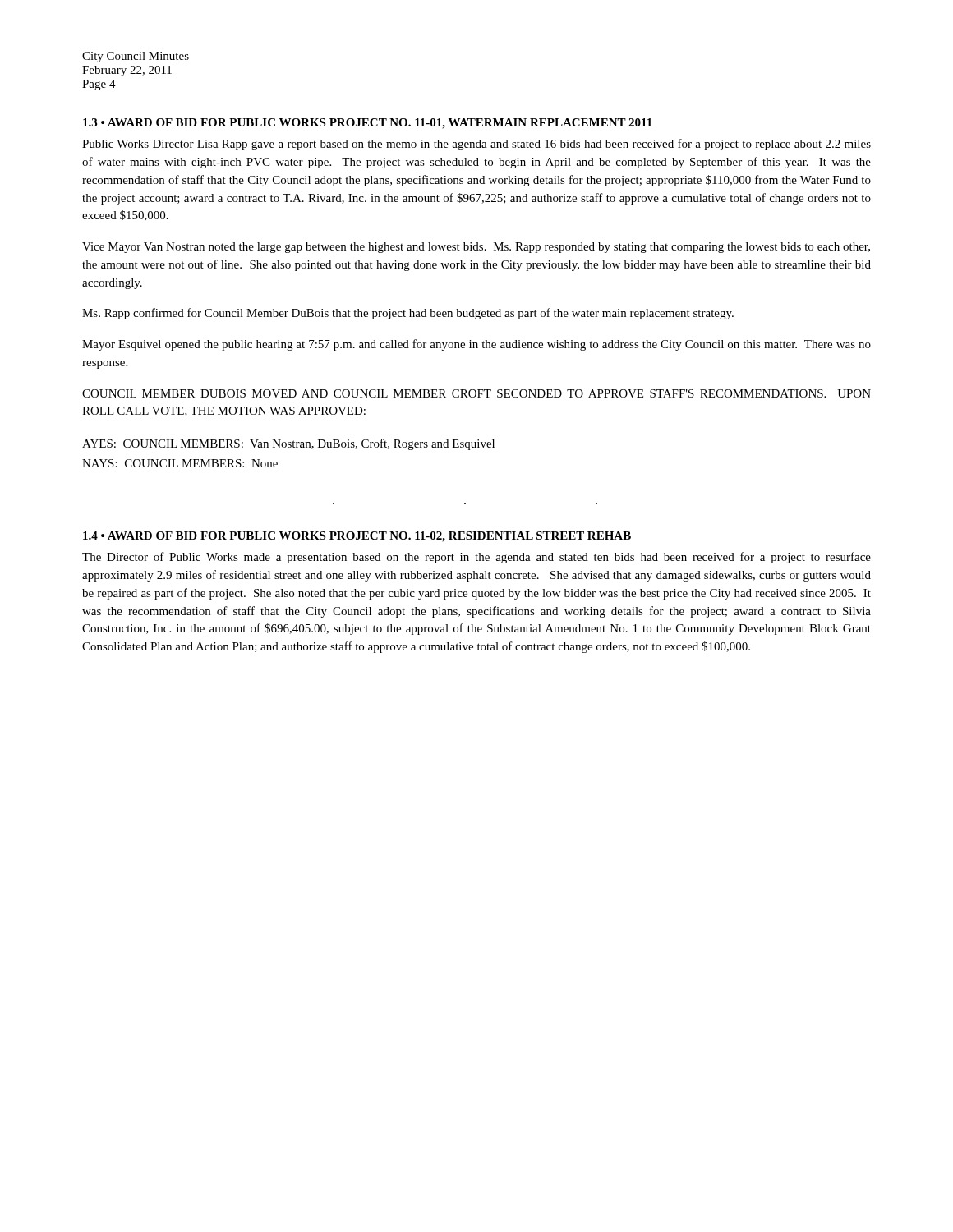
Task: Select the text block that says "AYES: COUNCIL MEMBERS: Van Nostran, DuBois,"
Action: 289,453
